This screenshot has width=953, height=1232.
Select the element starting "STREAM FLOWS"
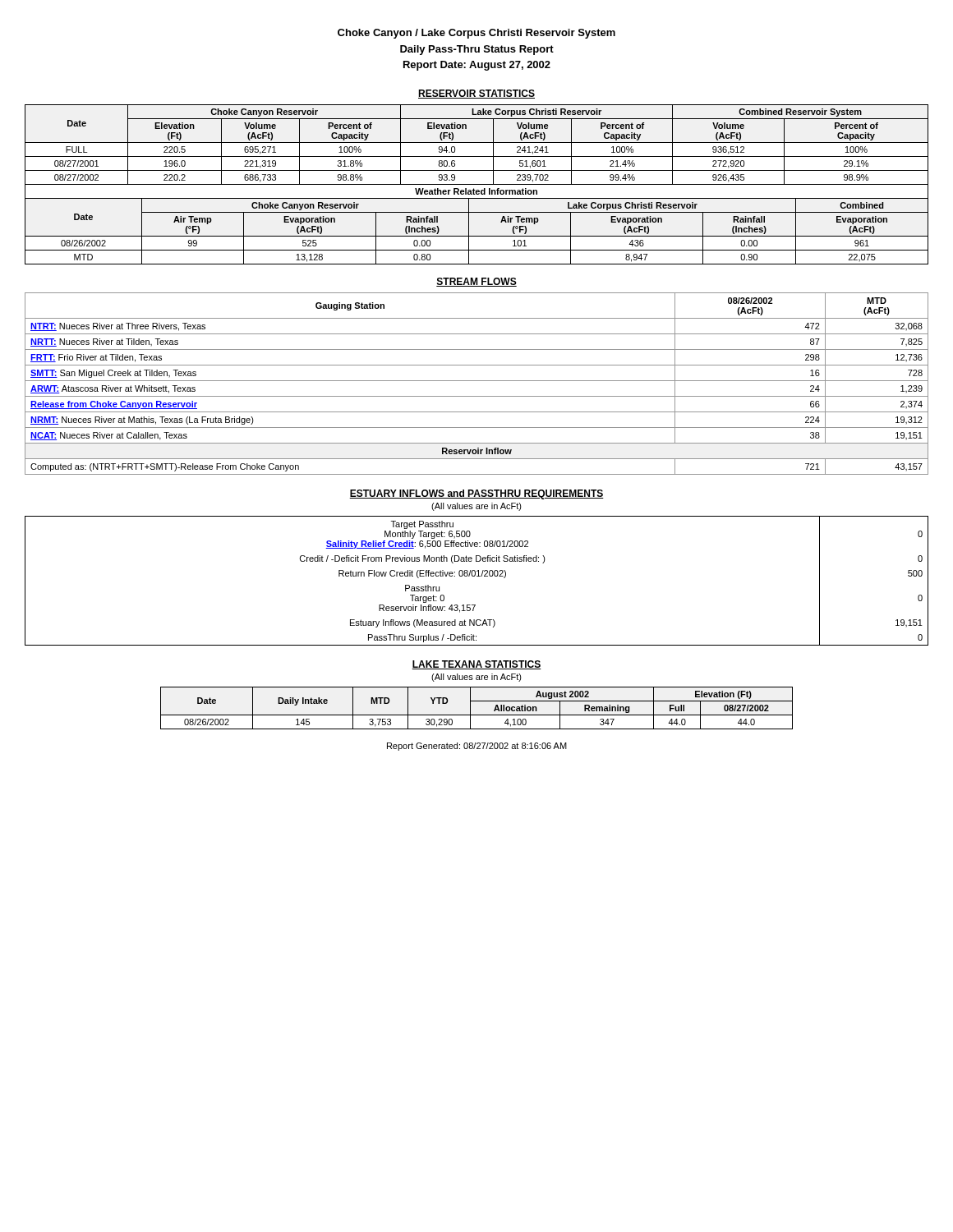click(x=476, y=281)
